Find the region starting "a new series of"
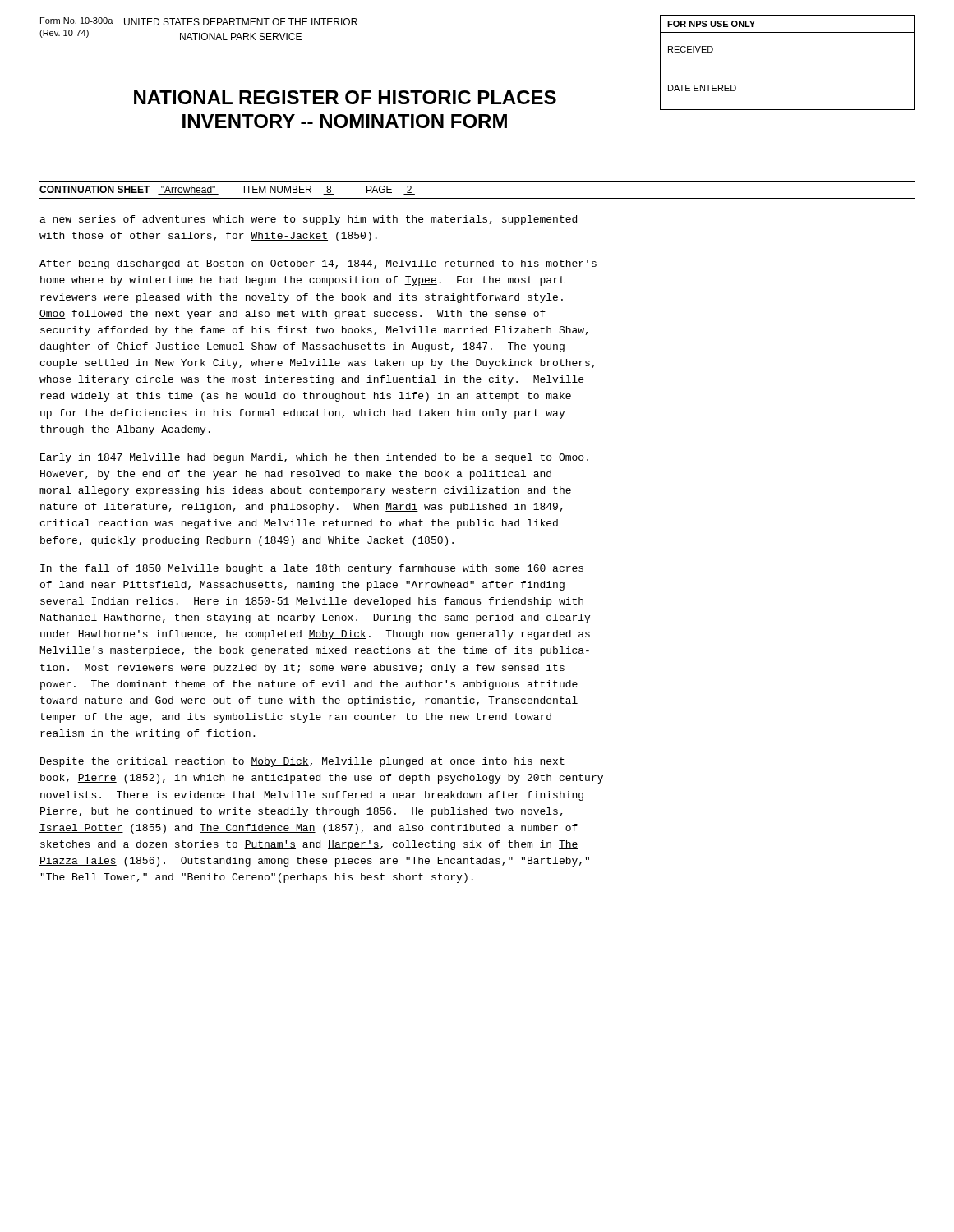Viewport: 954px width, 1232px height. (309, 220)
